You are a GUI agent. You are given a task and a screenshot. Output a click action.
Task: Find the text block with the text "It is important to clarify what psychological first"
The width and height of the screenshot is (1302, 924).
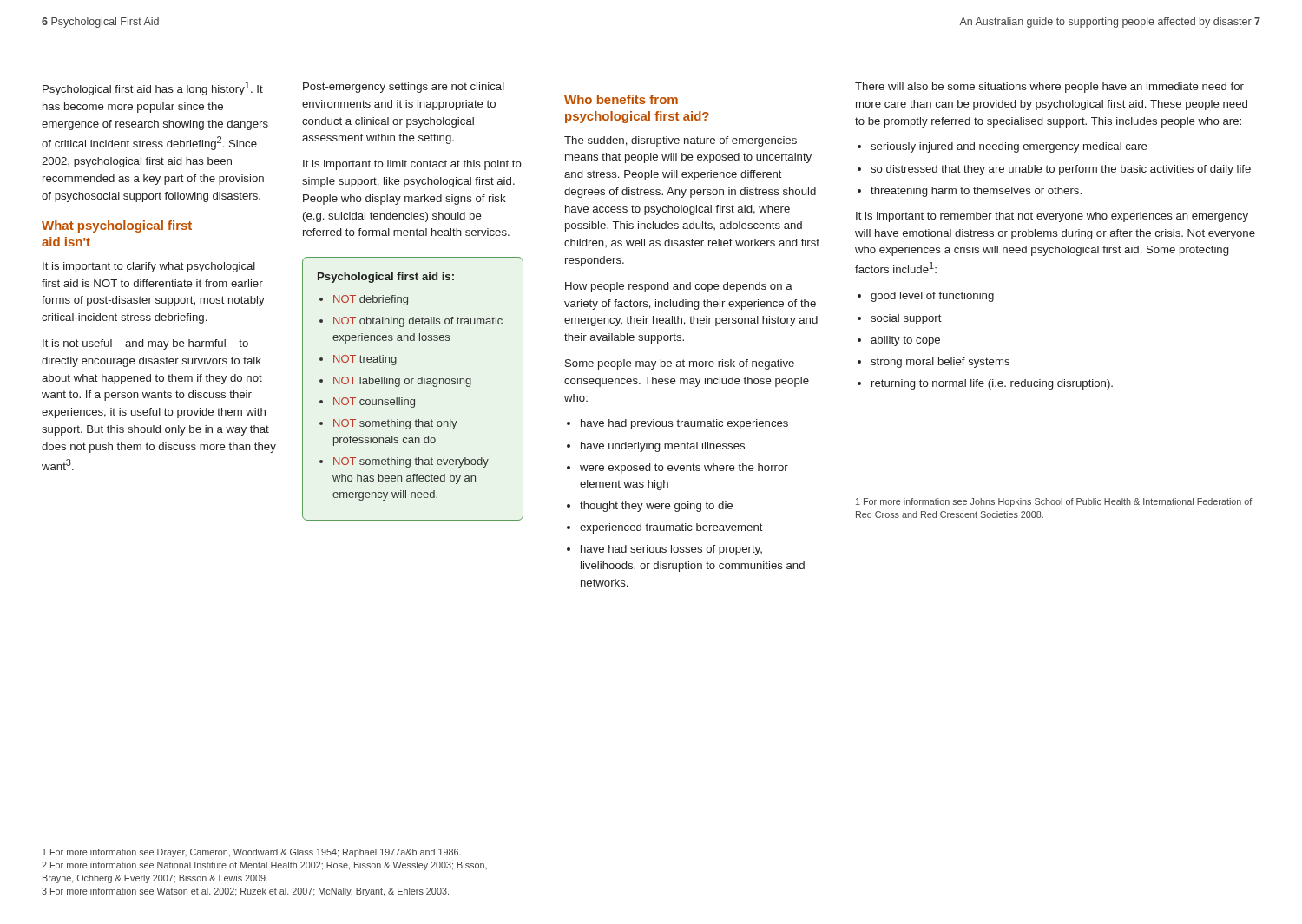coord(159,366)
